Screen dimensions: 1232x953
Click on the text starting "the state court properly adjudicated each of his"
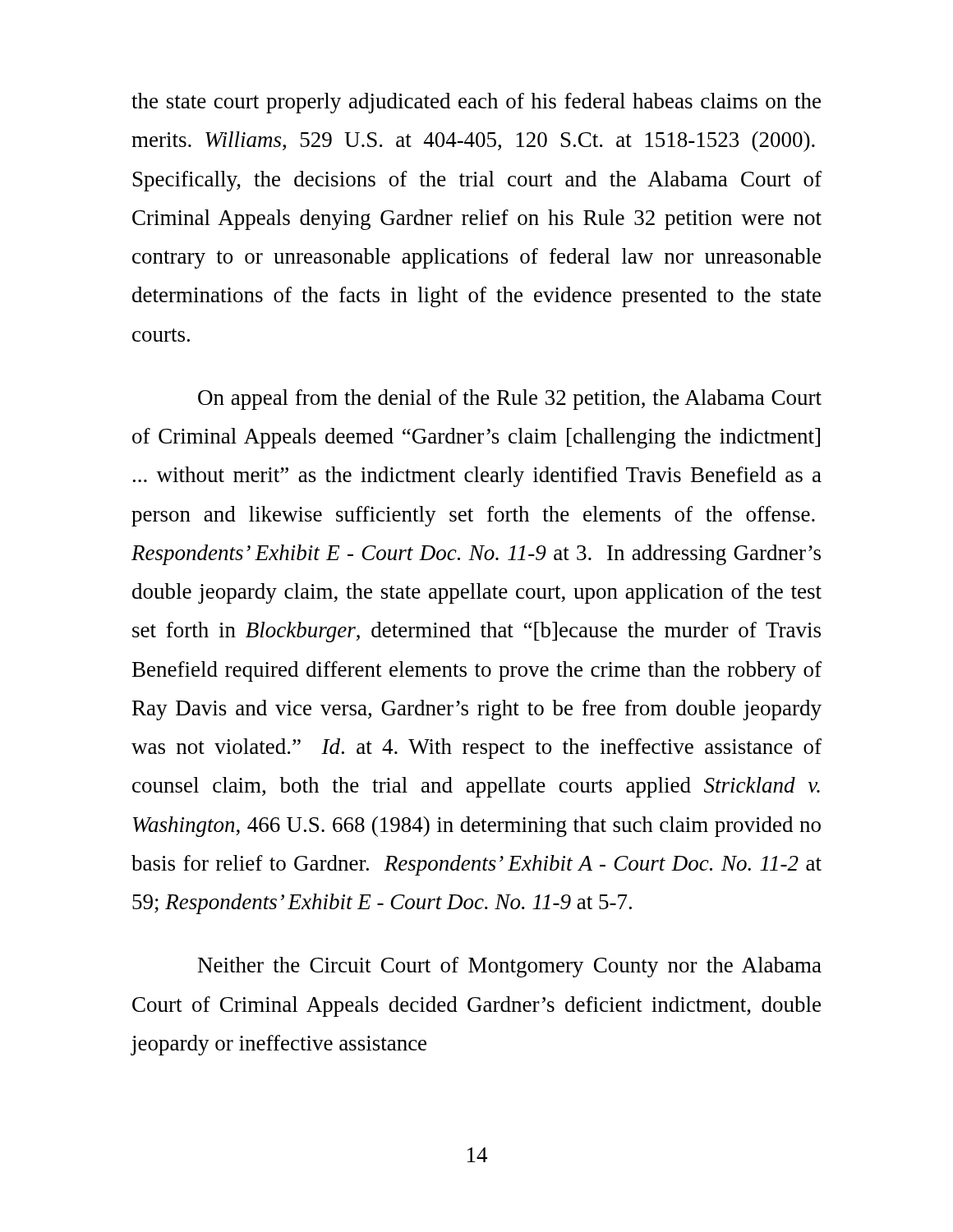[476, 218]
